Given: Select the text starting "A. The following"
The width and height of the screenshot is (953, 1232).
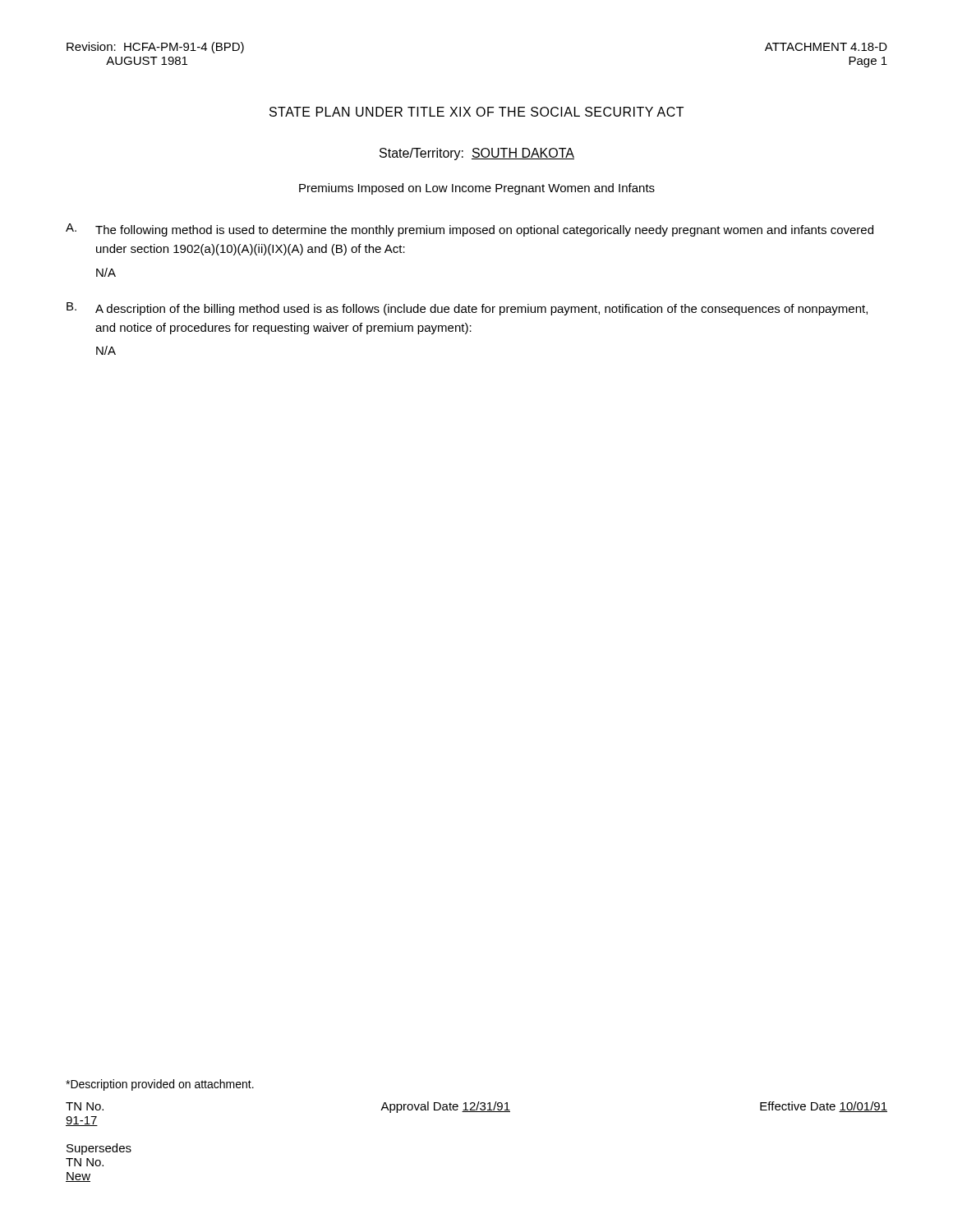Looking at the screenshot, I should [x=476, y=239].
